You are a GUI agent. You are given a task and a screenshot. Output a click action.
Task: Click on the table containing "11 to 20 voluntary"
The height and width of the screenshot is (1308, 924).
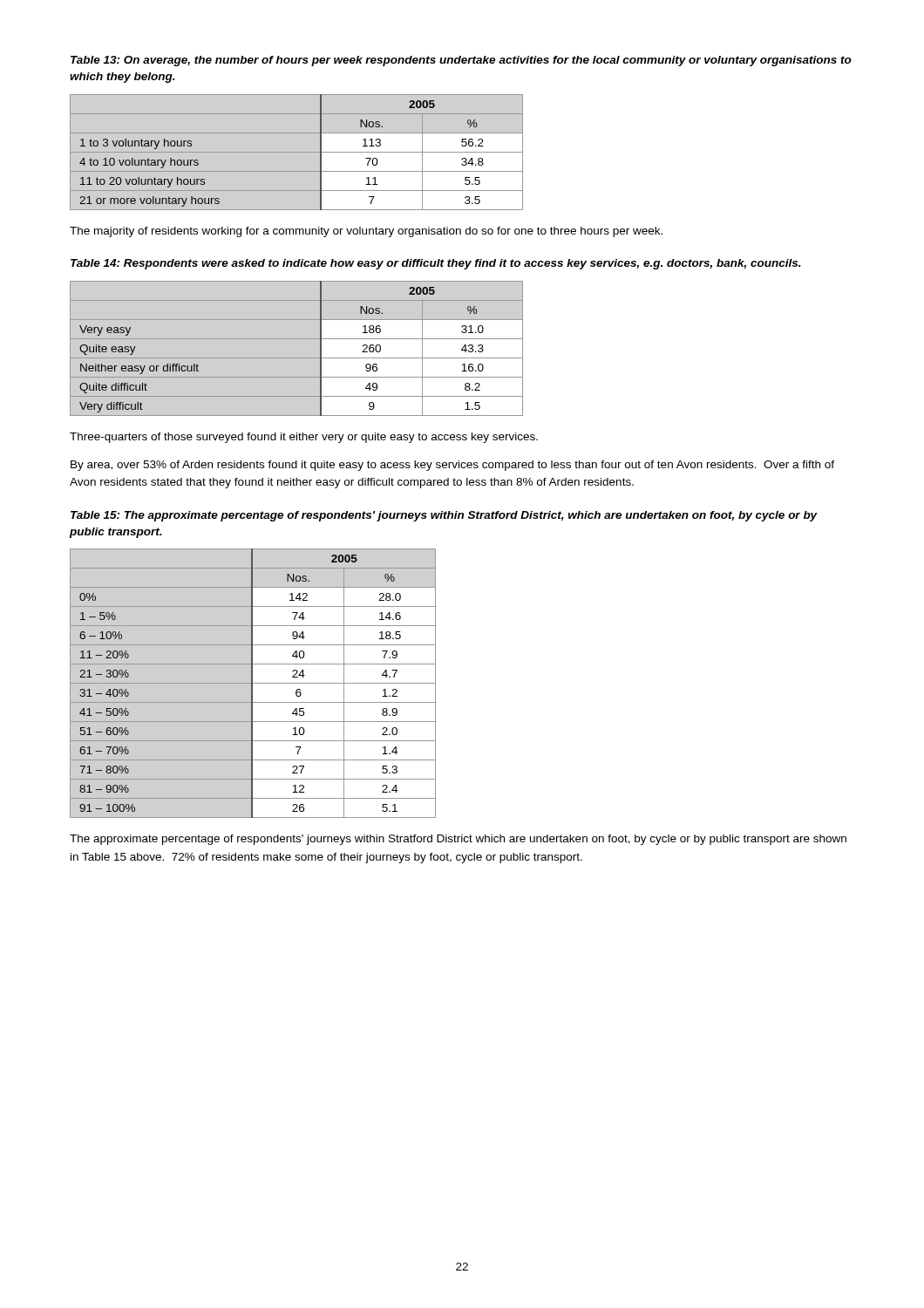(462, 152)
